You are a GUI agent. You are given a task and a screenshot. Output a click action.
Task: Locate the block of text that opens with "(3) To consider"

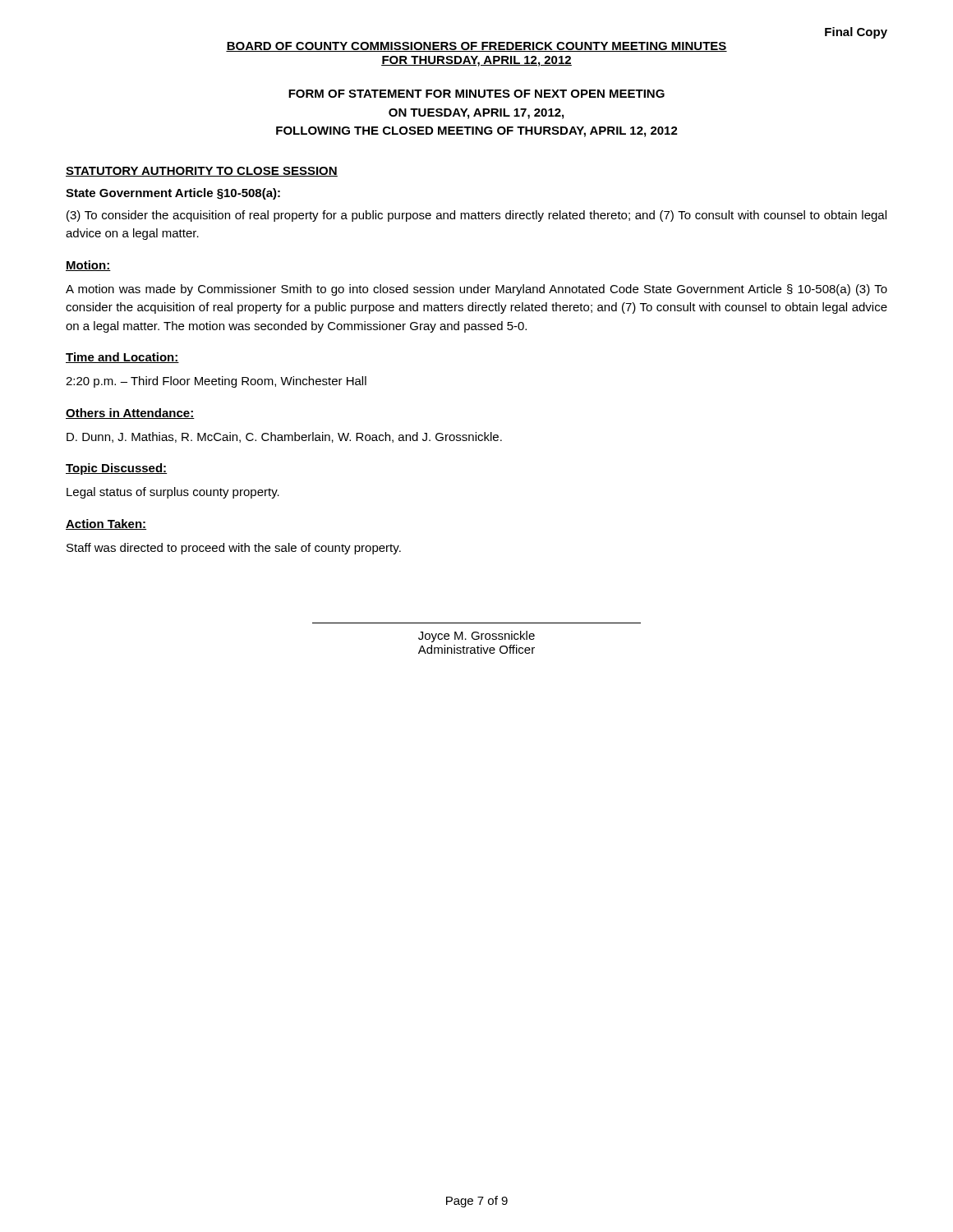coord(476,224)
